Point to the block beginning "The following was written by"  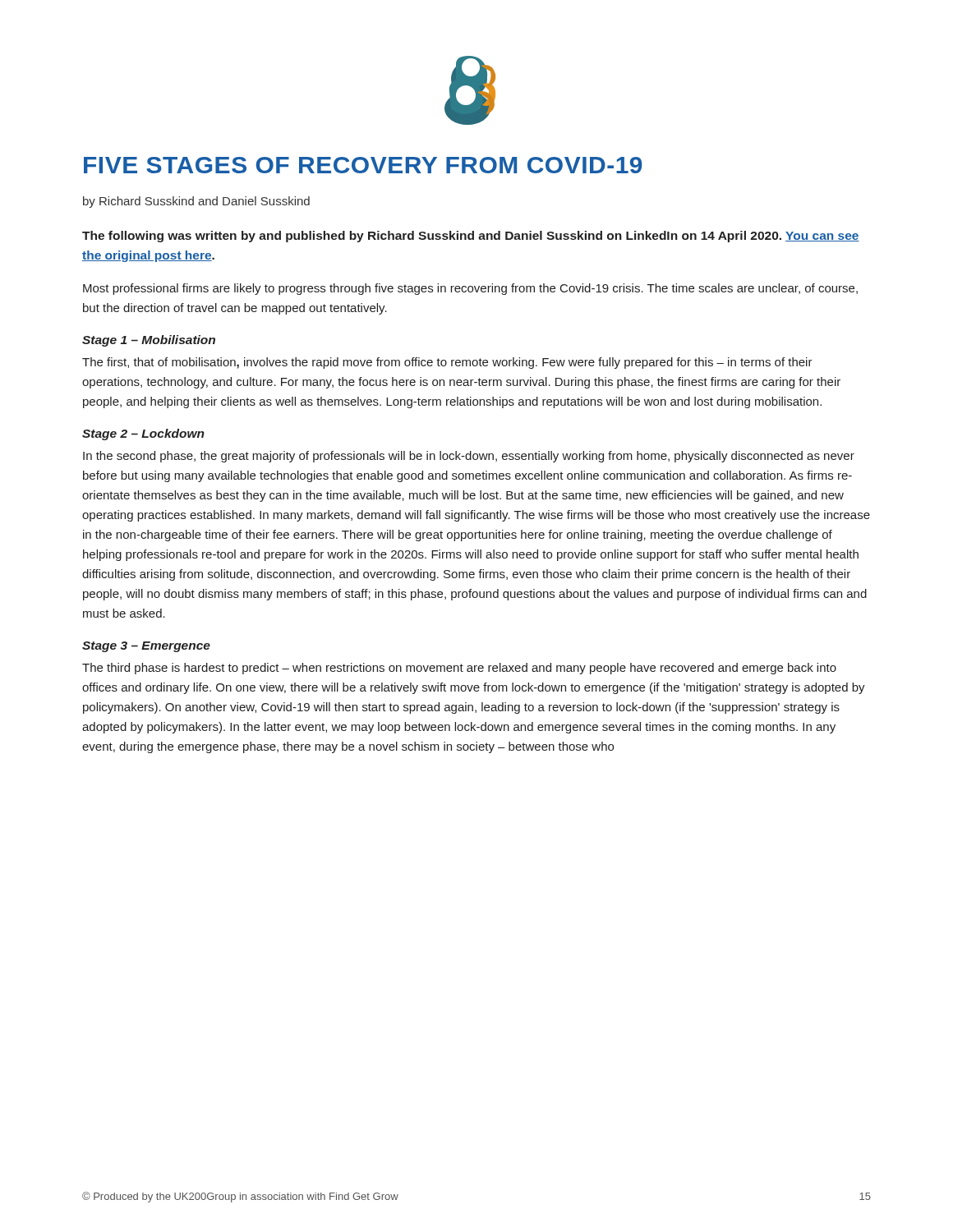(470, 245)
